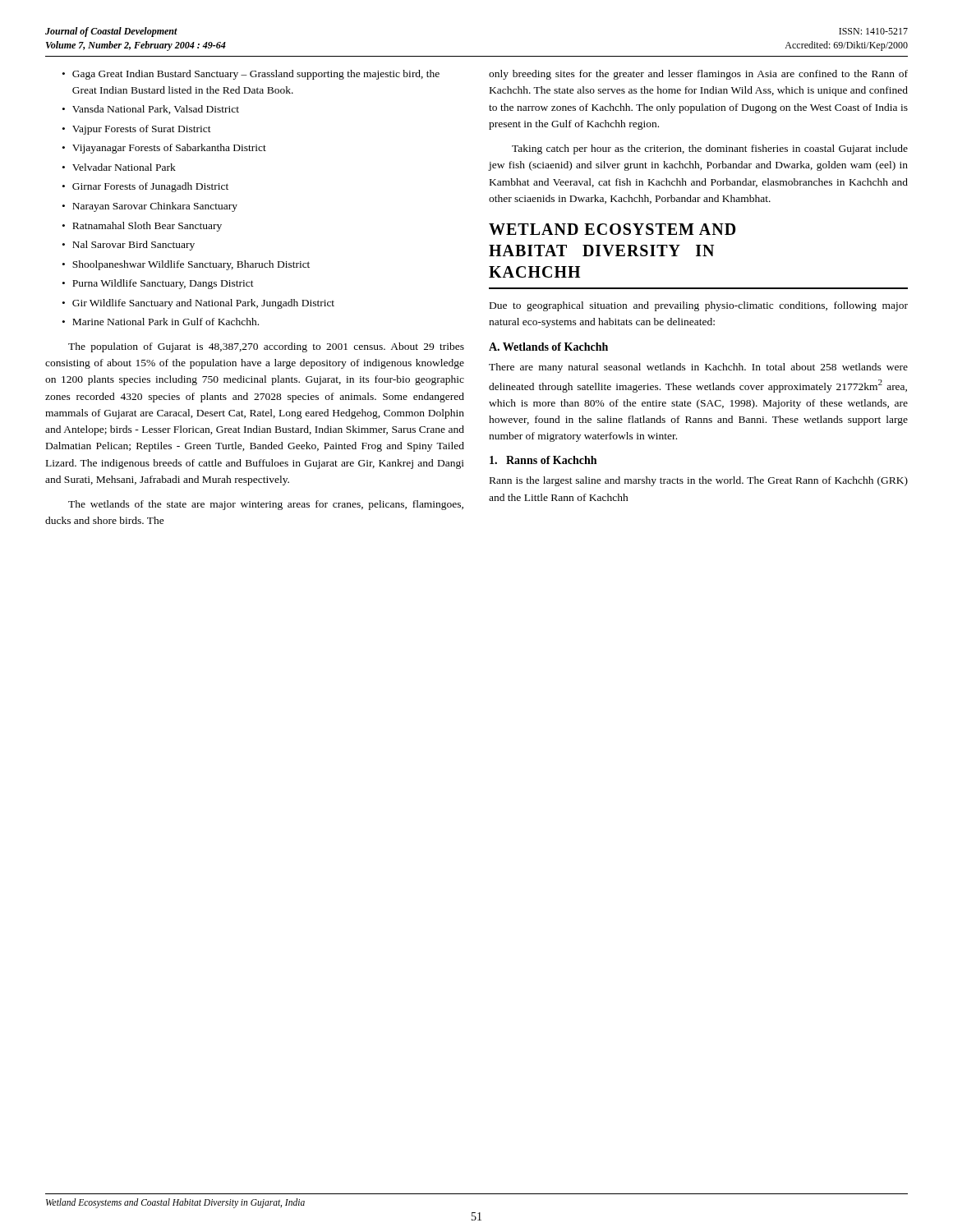Locate the passage starting "A. Wetlands of Kachchh"
The height and width of the screenshot is (1232, 953).
tap(548, 347)
